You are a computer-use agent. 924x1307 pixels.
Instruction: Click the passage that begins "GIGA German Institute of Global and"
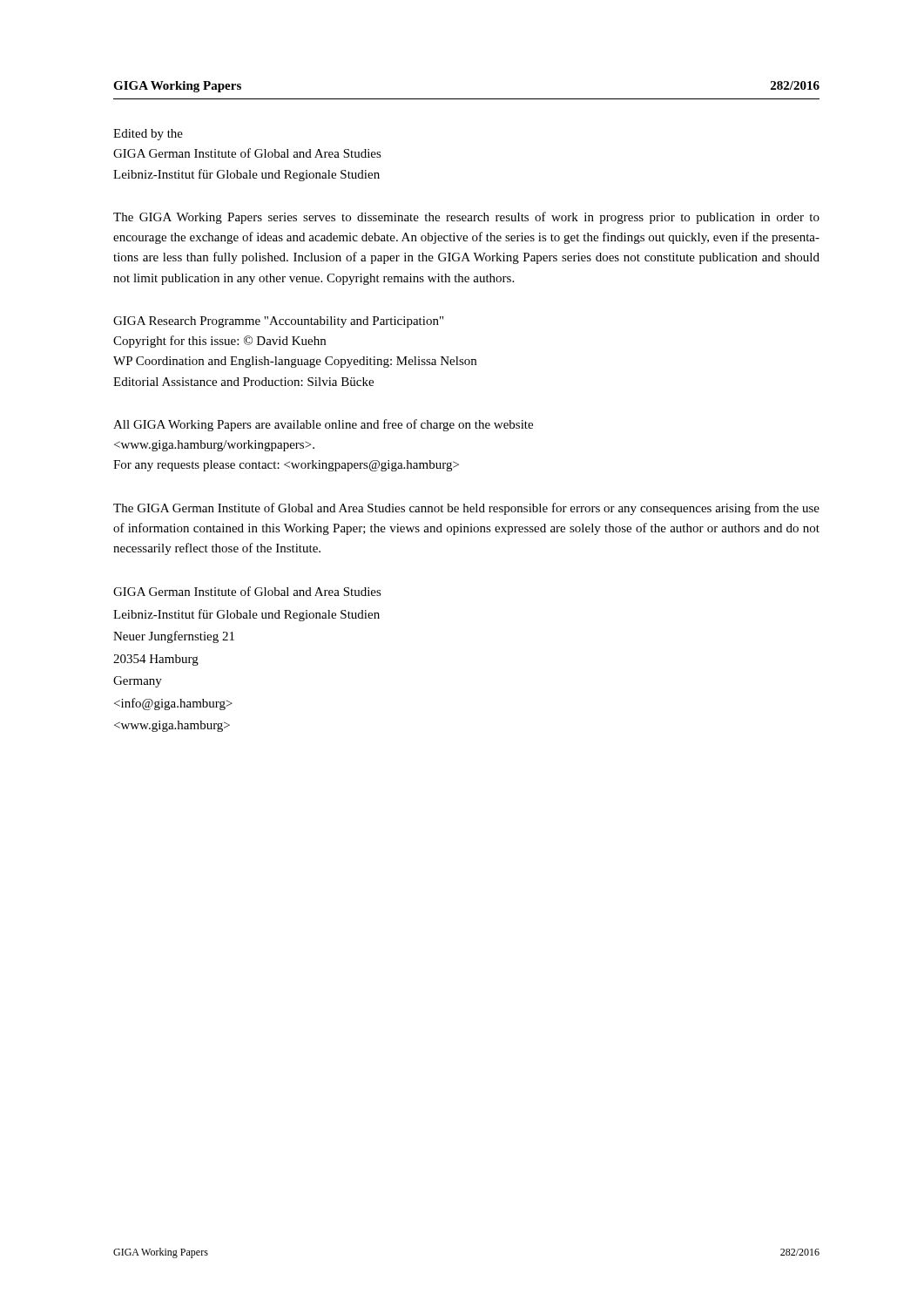247,591
